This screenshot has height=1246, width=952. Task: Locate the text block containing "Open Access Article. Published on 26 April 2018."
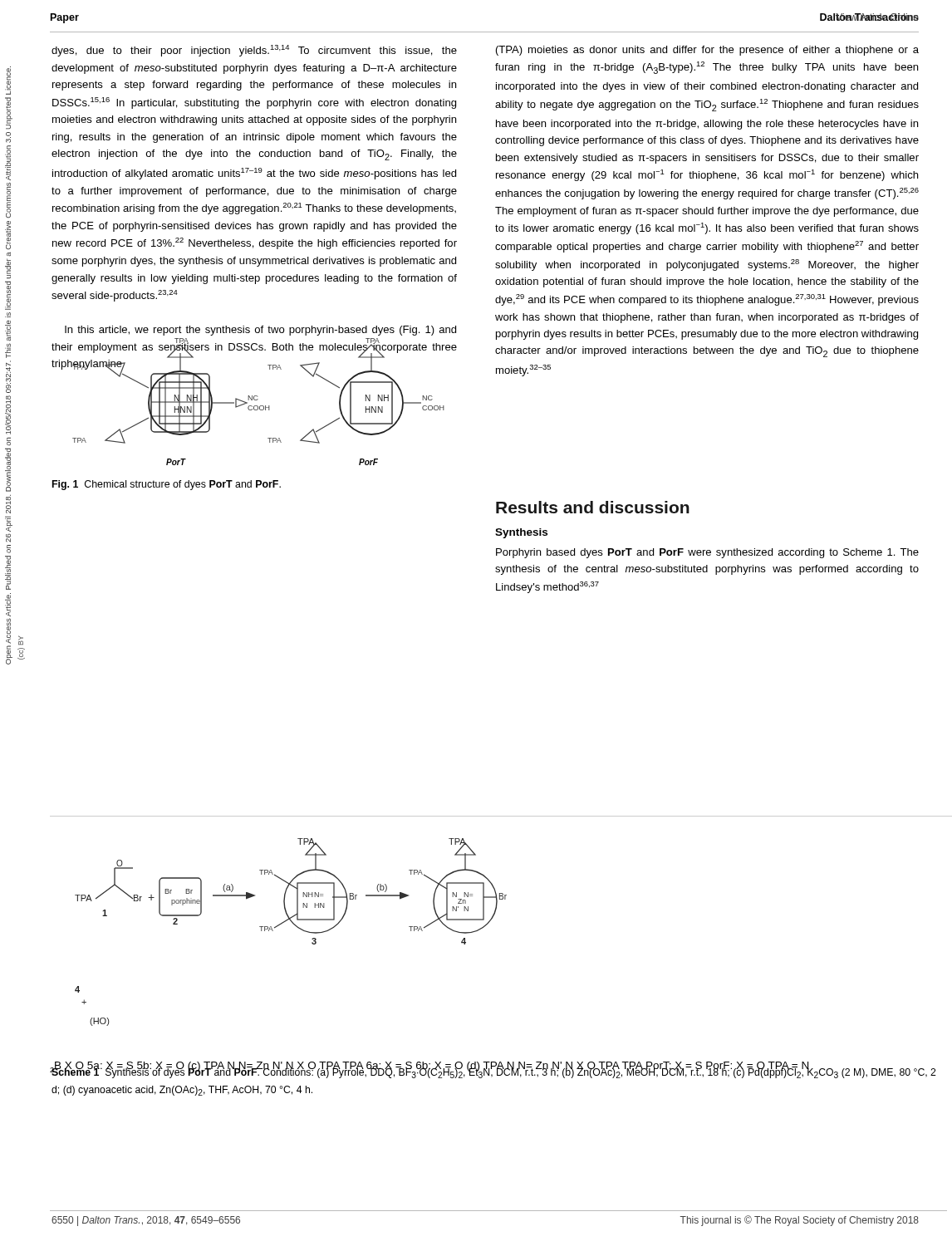point(8,365)
